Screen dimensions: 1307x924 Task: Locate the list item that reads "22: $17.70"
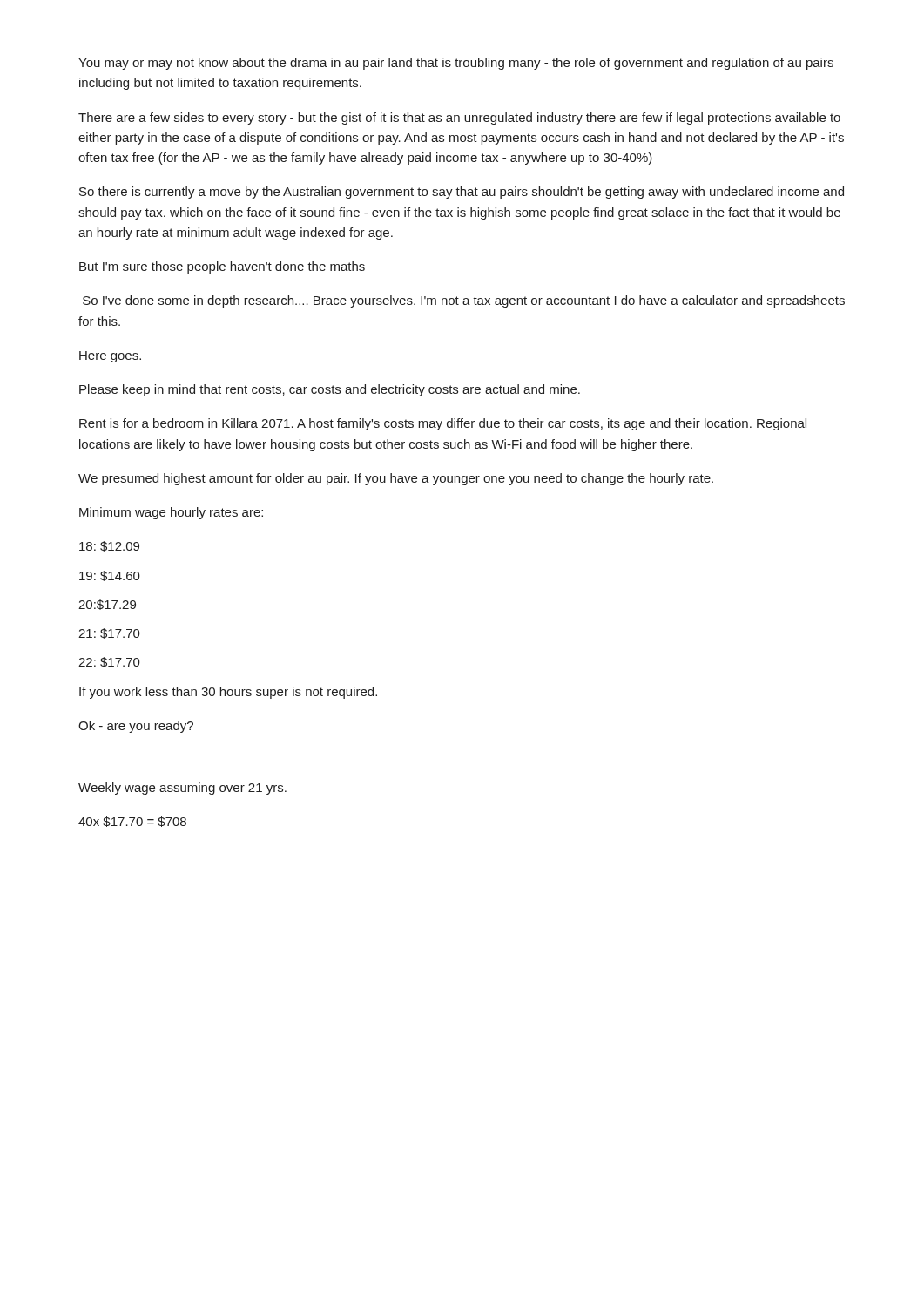[x=109, y=662]
